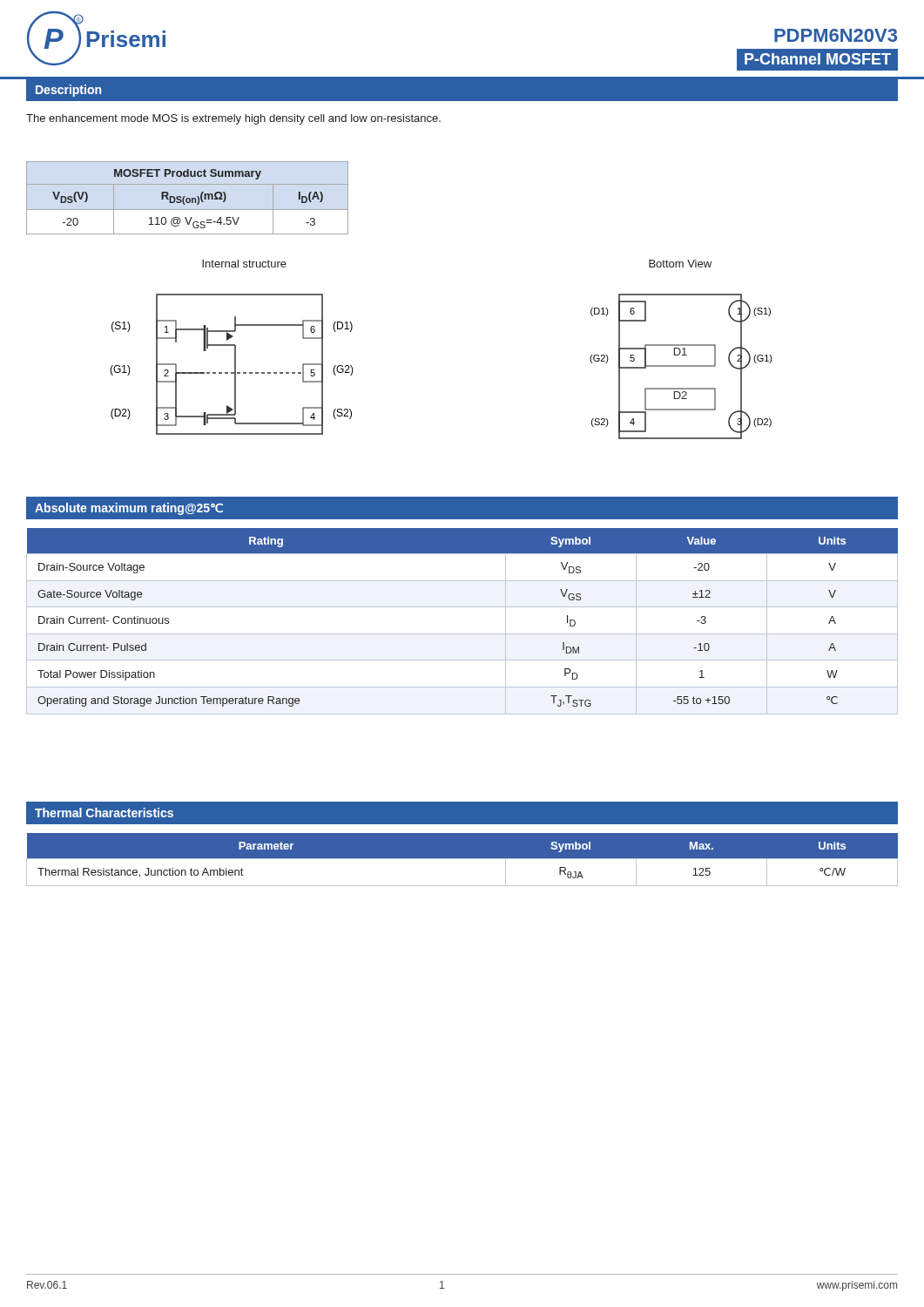
Task: Find the text block starting "Bottom View"
Action: [680, 264]
